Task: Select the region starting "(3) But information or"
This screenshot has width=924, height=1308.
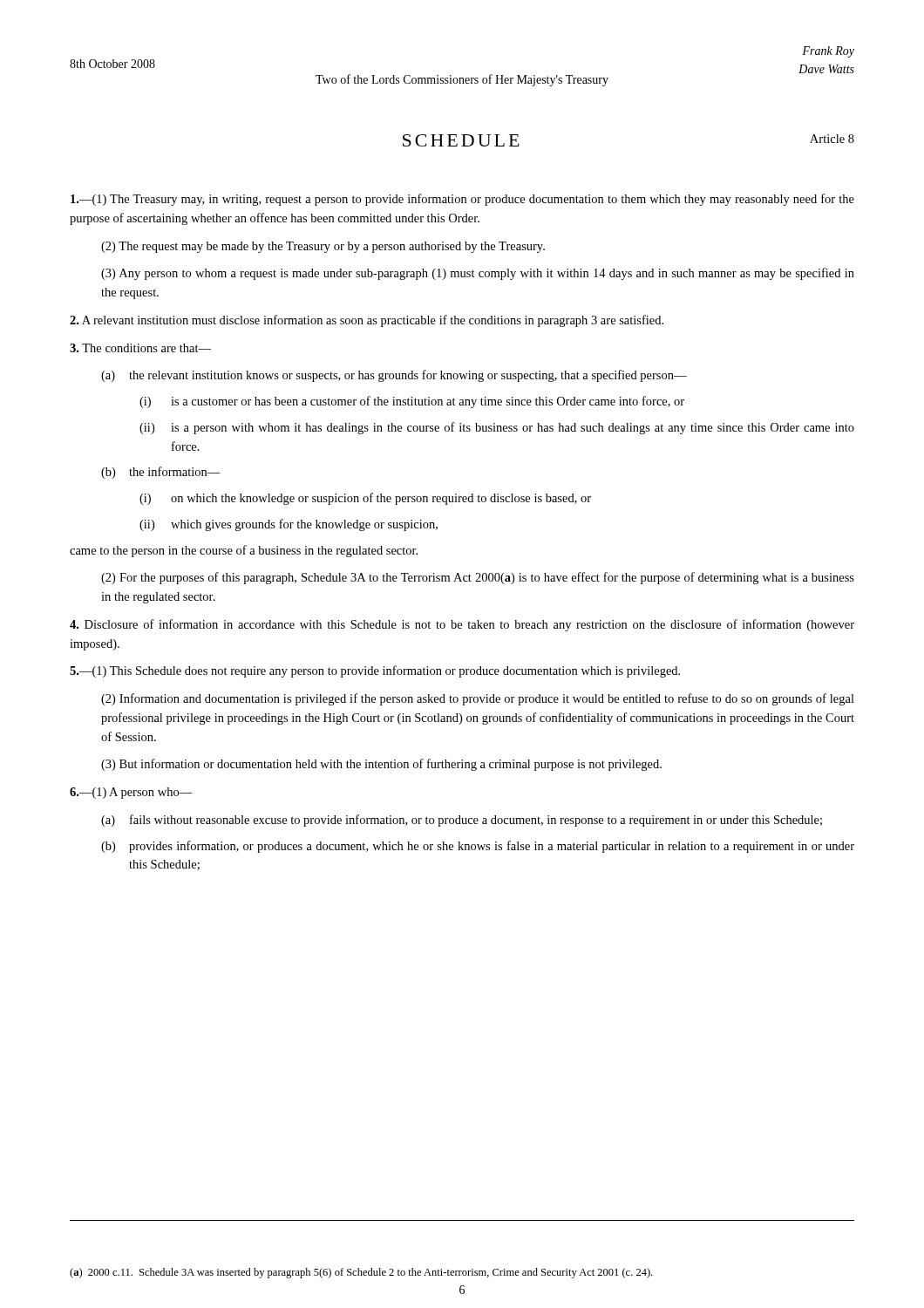Action: point(382,764)
